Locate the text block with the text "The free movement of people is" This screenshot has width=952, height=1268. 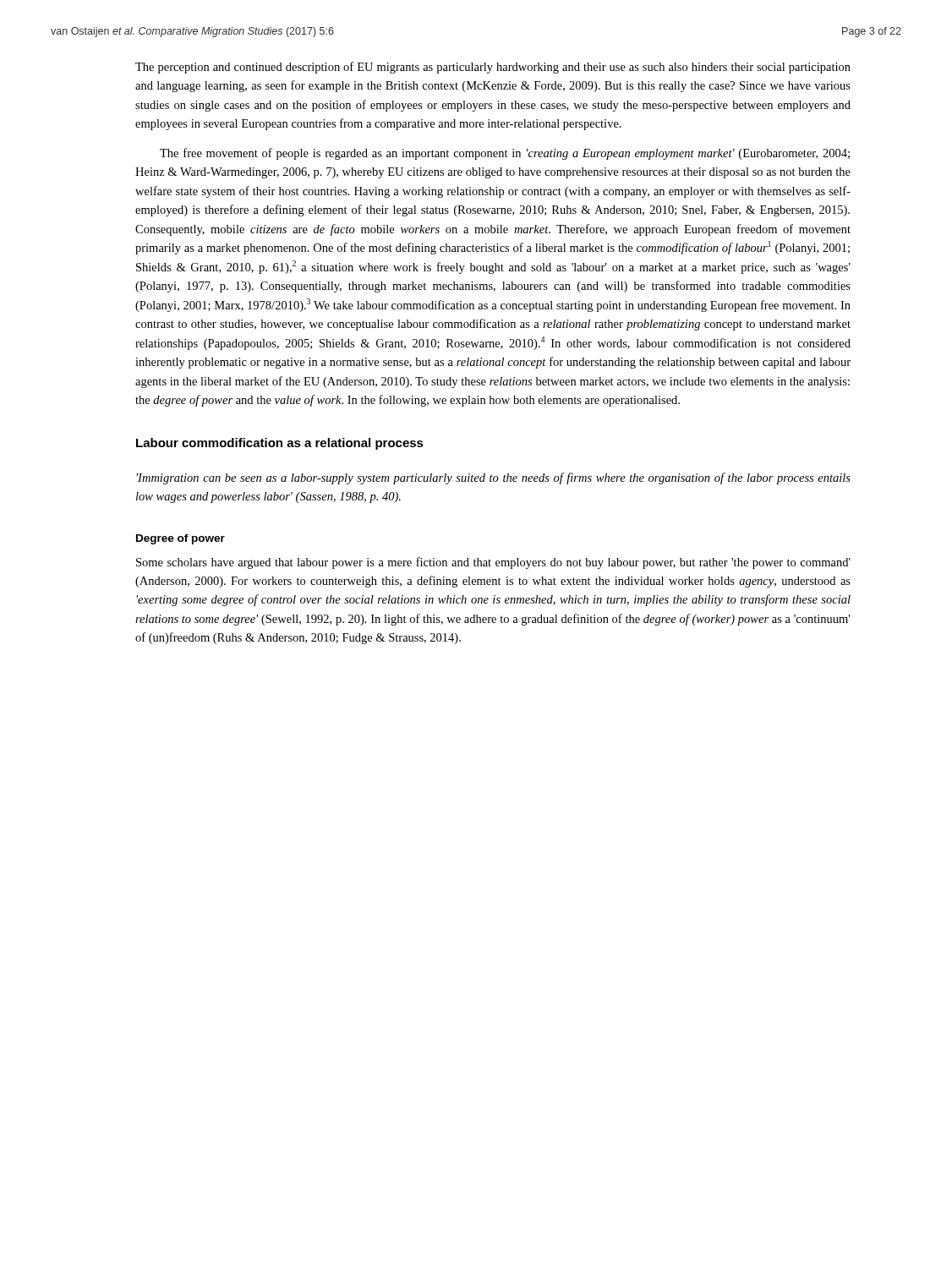tap(493, 277)
